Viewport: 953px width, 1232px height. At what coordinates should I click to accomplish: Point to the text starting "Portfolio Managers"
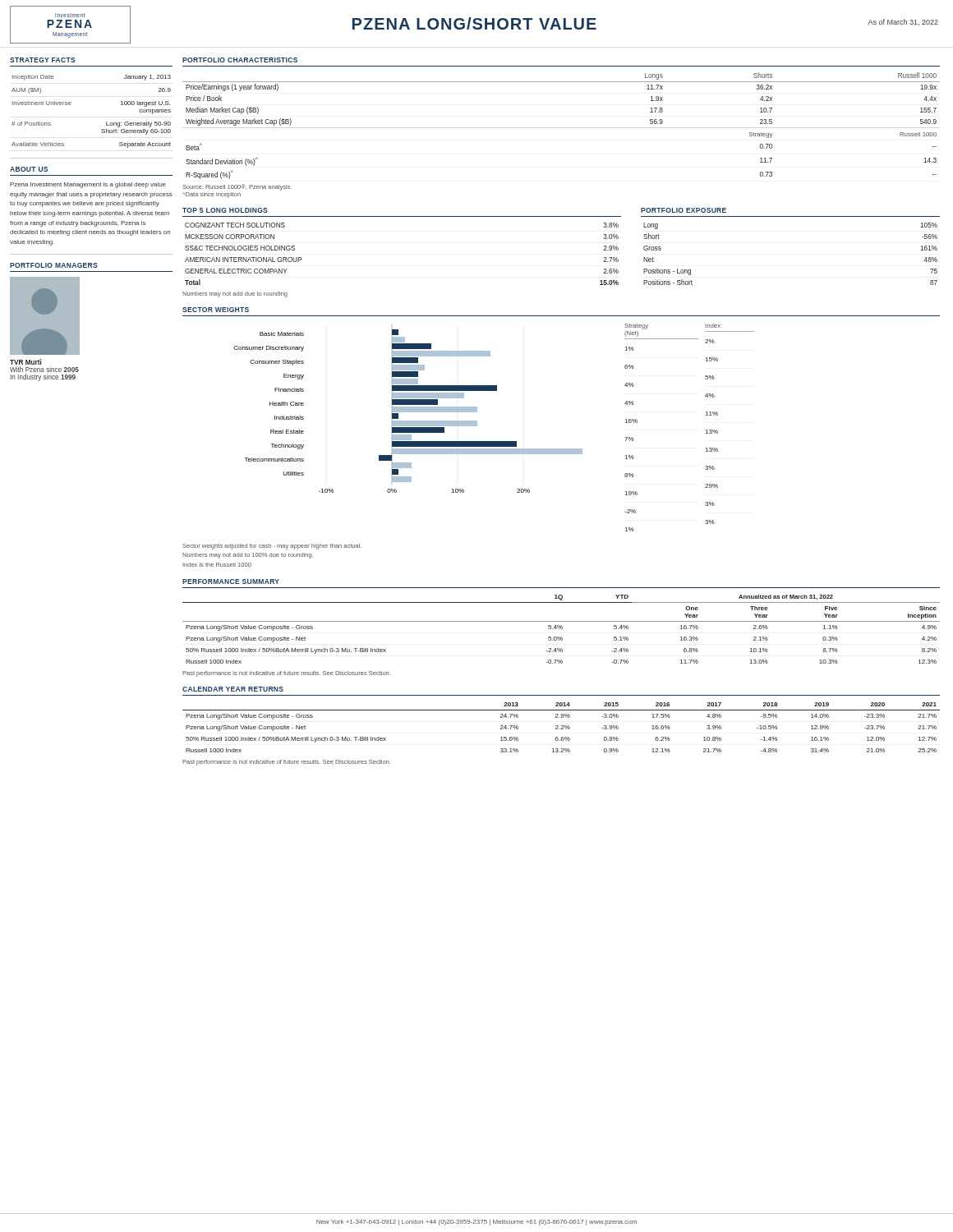point(54,265)
